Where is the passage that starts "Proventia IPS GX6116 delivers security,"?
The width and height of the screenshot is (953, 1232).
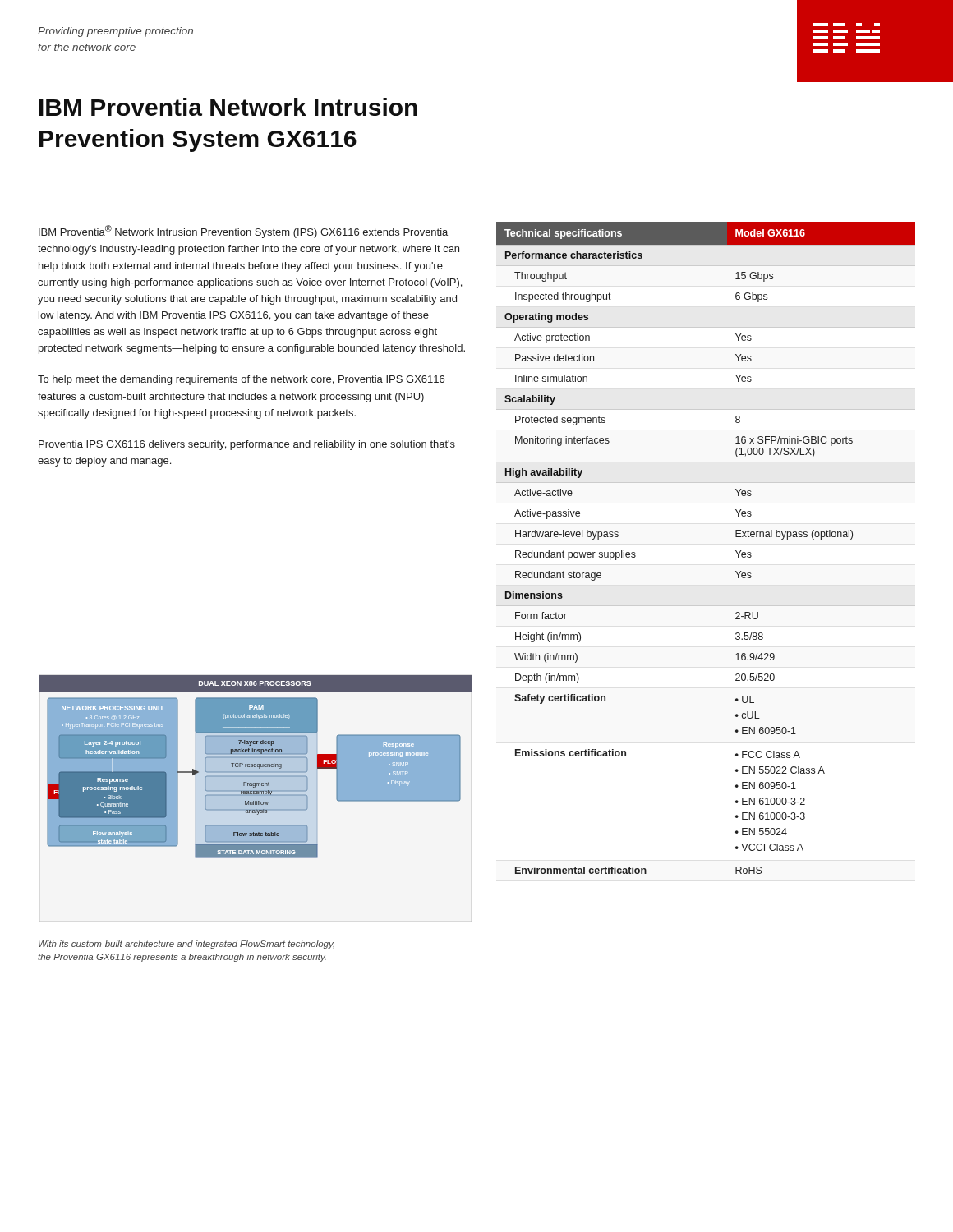256,453
